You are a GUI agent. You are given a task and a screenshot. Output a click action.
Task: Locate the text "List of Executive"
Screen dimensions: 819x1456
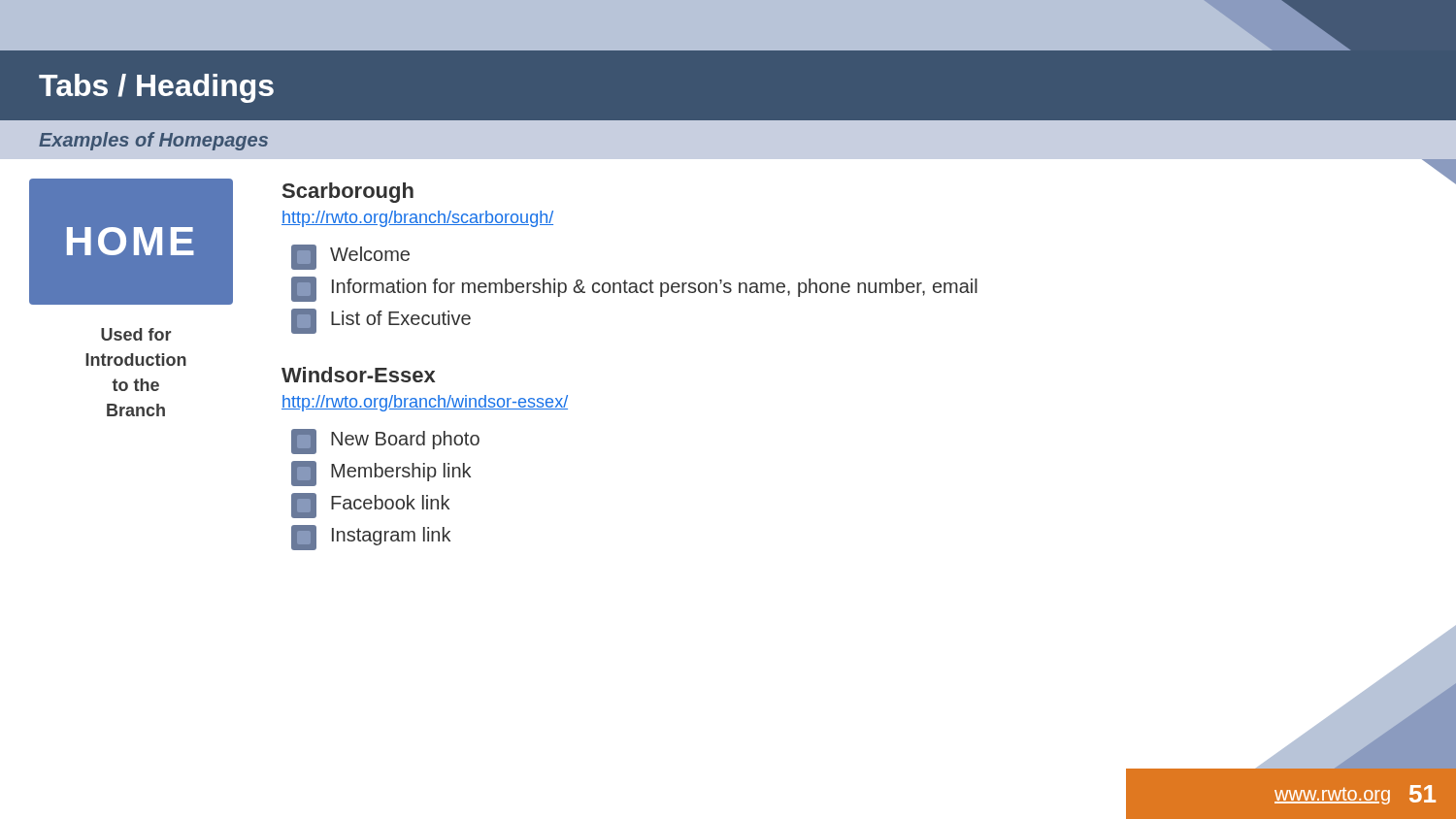[381, 321]
